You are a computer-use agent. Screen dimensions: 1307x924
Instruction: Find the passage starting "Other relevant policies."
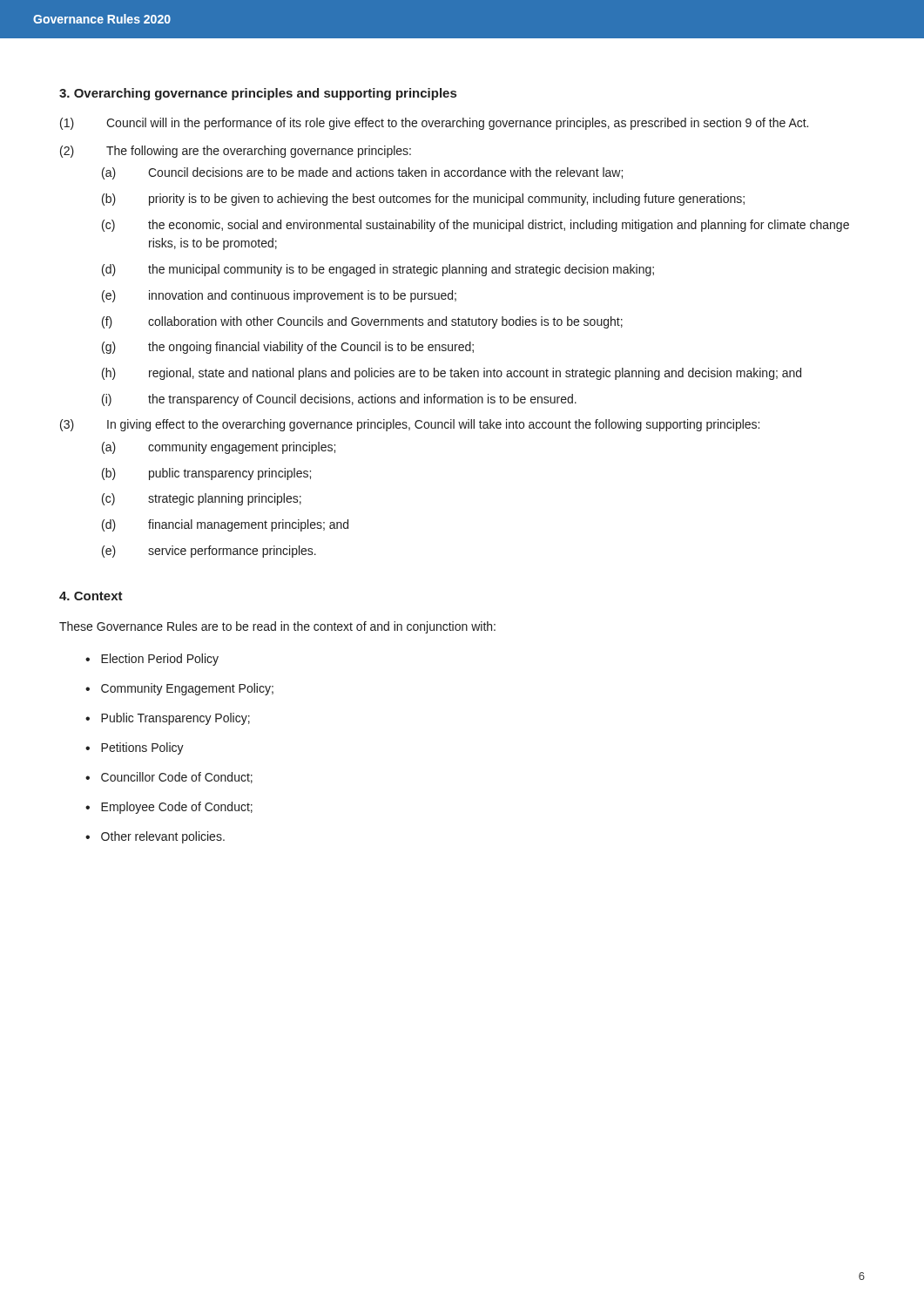pyautogui.click(x=163, y=836)
